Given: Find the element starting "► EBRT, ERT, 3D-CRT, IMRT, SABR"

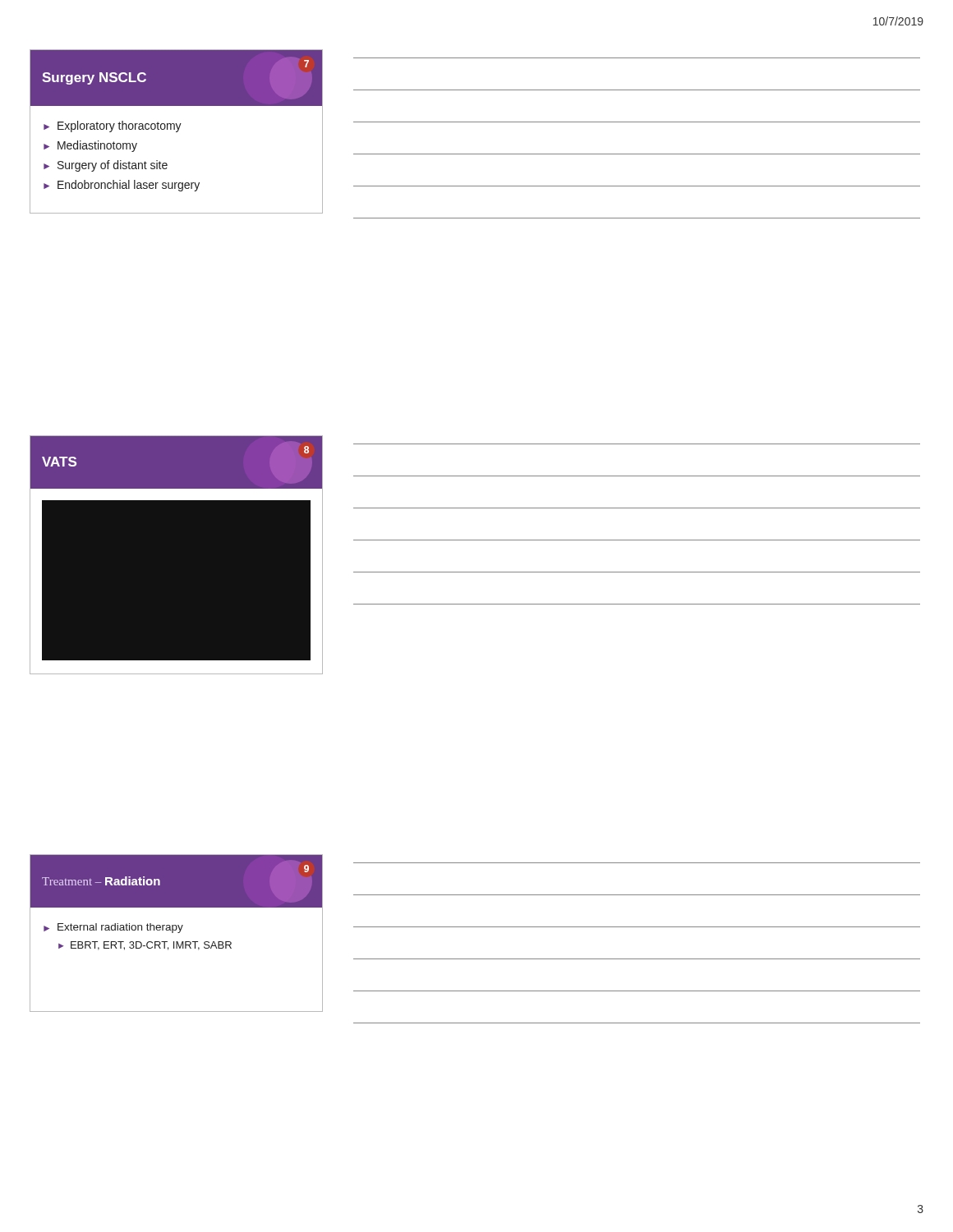Looking at the screenshot, I should click(144, 945).
